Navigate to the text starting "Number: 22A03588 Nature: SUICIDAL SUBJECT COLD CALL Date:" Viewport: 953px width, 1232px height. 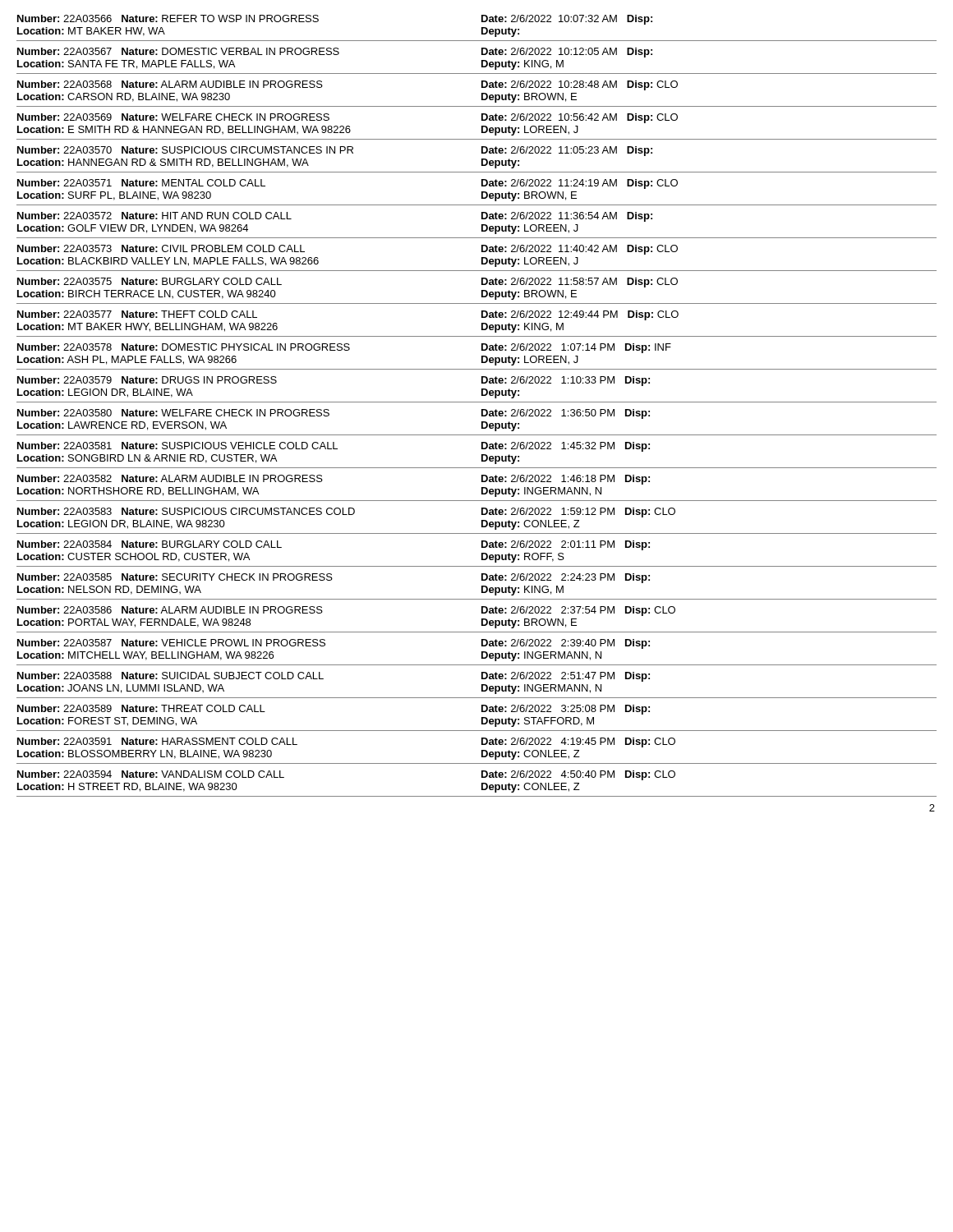(x=476, y=682)
